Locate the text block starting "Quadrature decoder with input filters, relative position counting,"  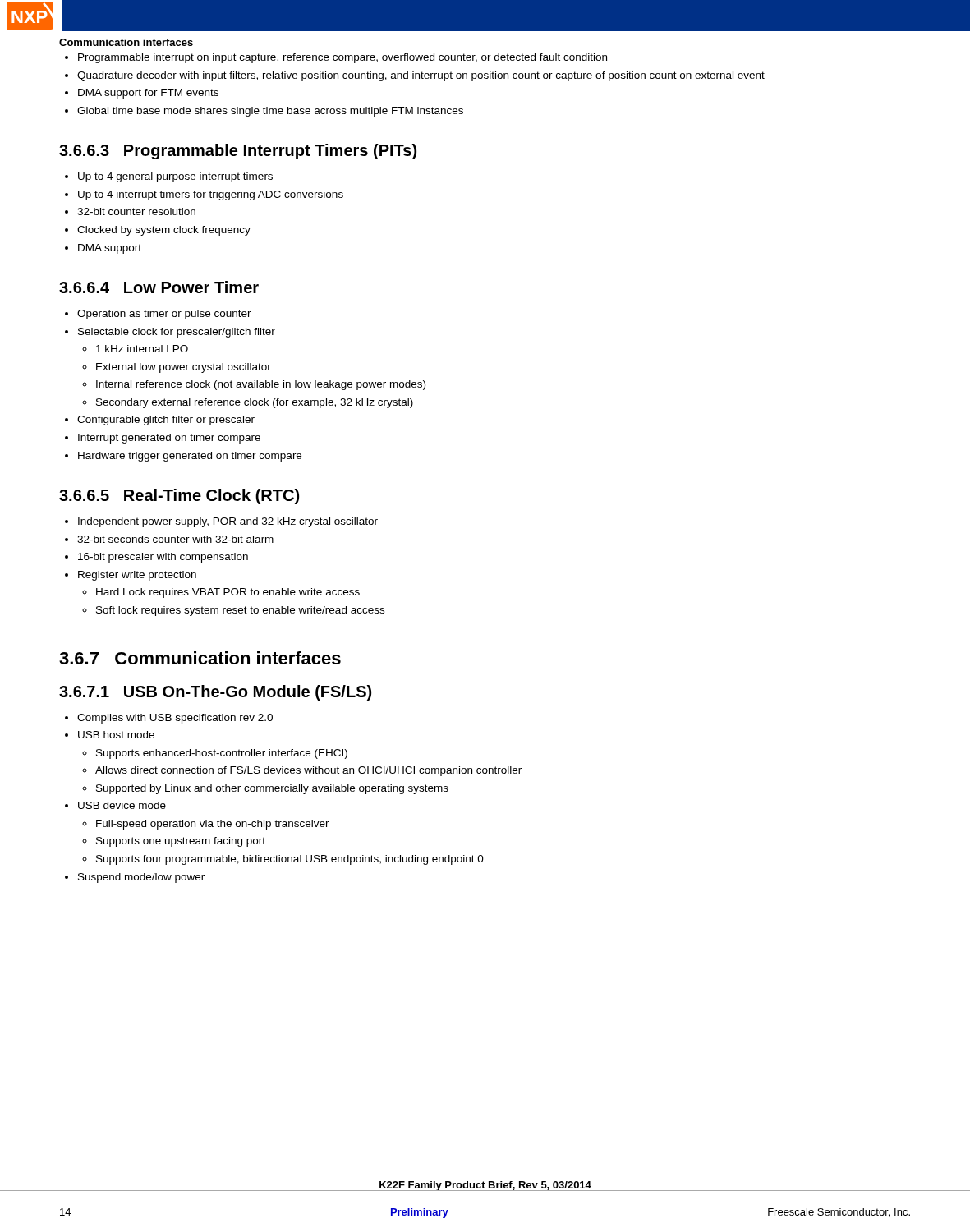(x=421, y=75)
